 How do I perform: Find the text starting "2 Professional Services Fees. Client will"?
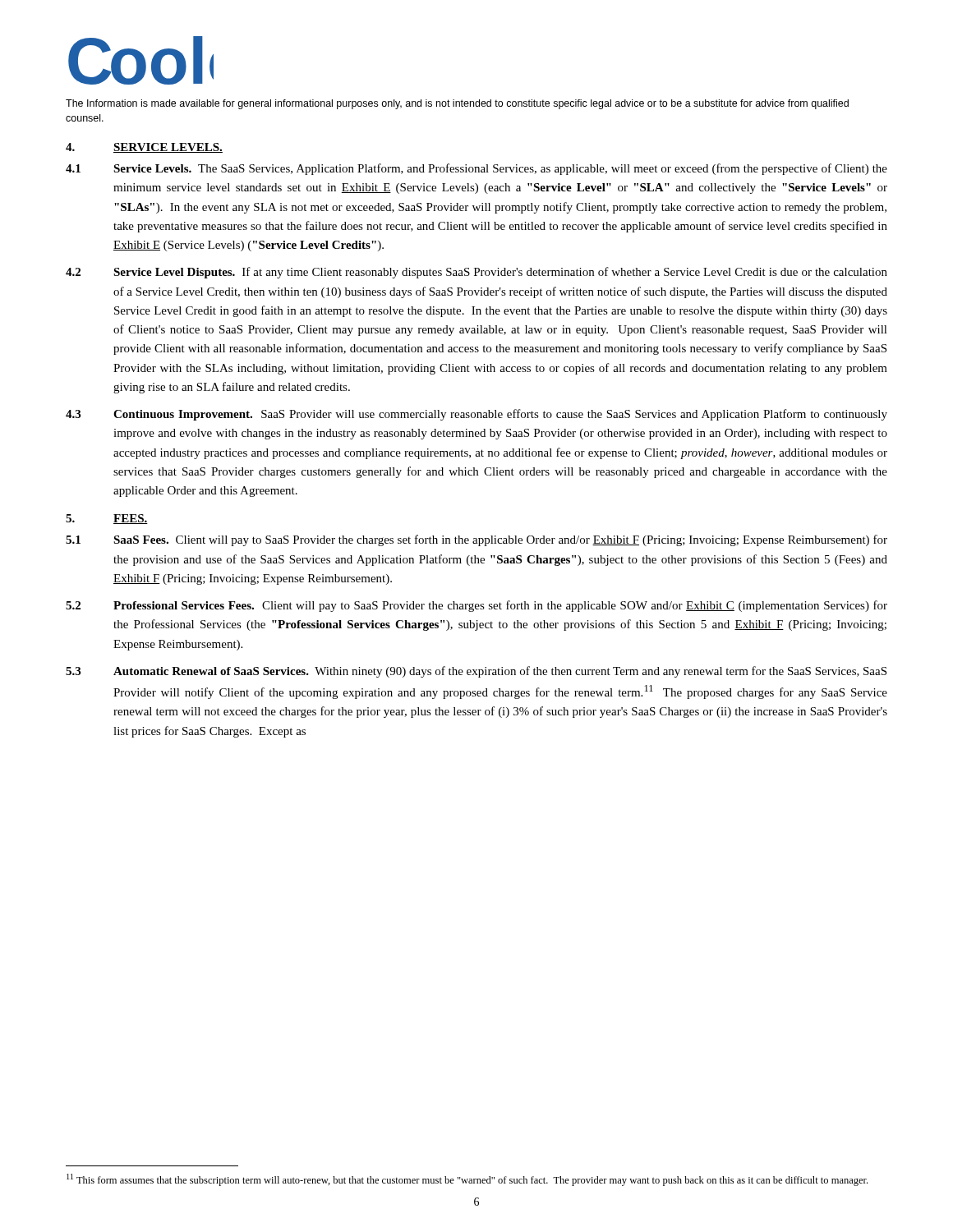pyautogui.click(x=476, y=625)
